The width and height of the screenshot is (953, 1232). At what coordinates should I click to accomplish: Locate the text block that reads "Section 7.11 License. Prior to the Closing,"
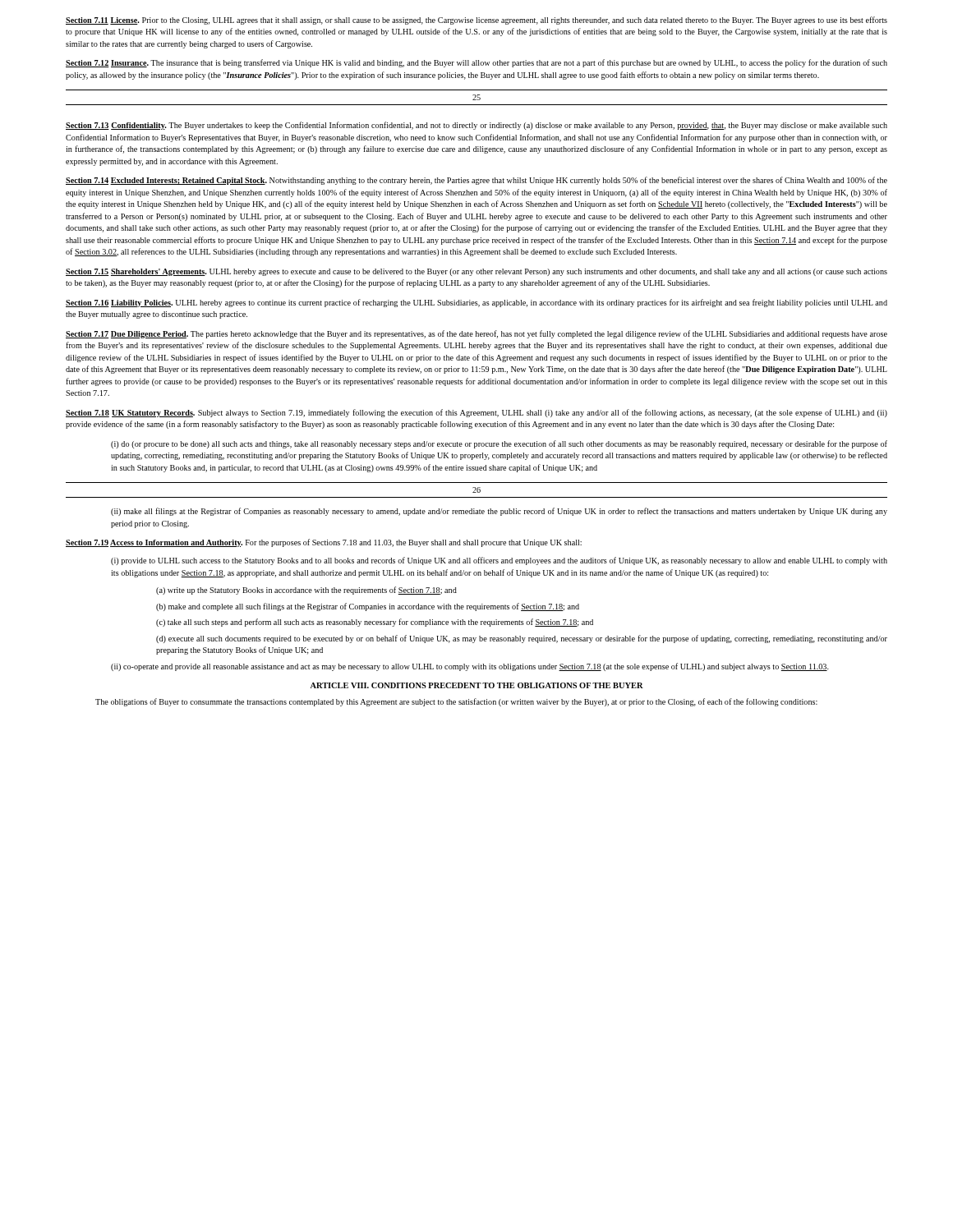(x=476, y=32)
